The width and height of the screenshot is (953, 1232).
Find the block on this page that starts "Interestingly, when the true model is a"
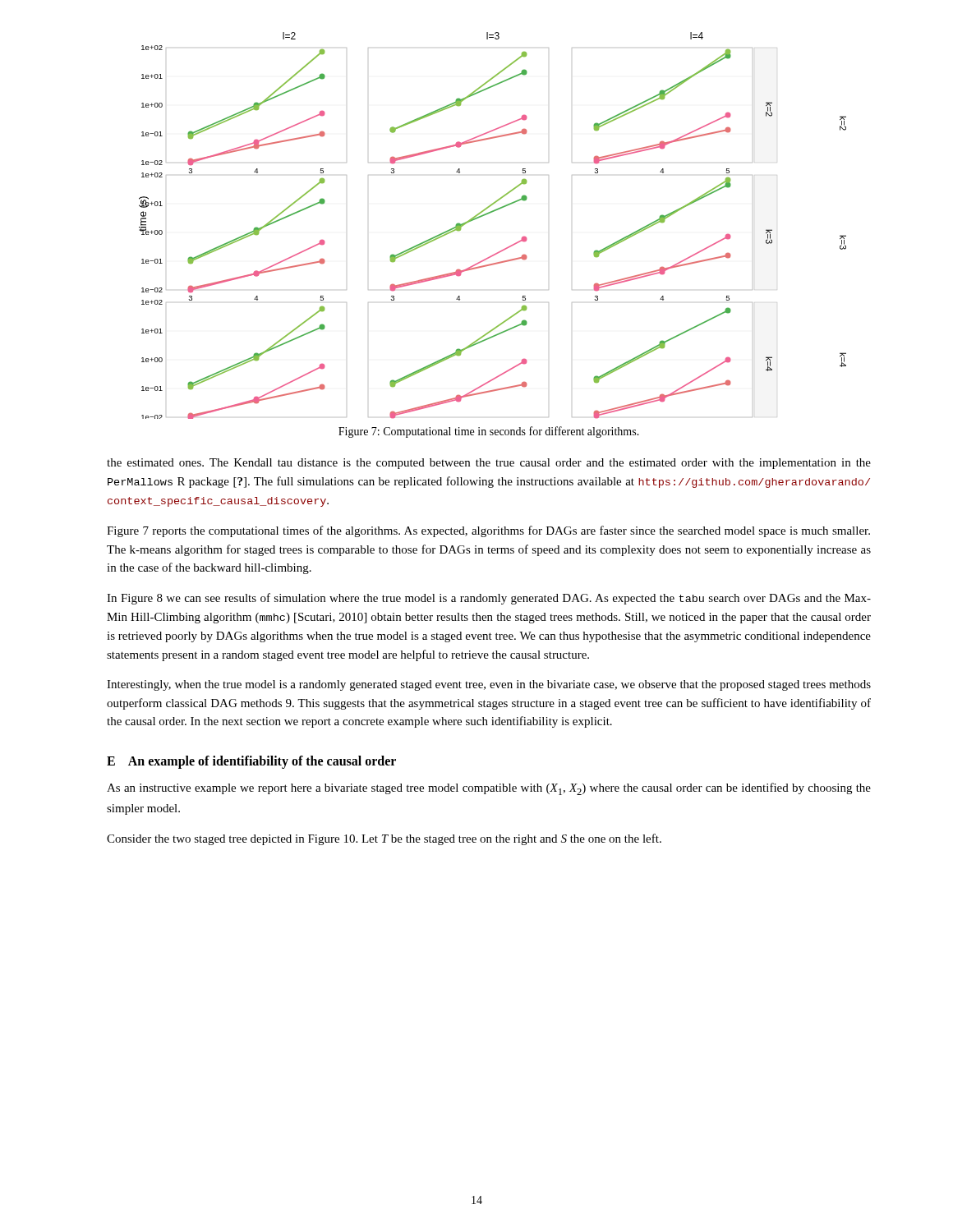(x=489, y=703)
